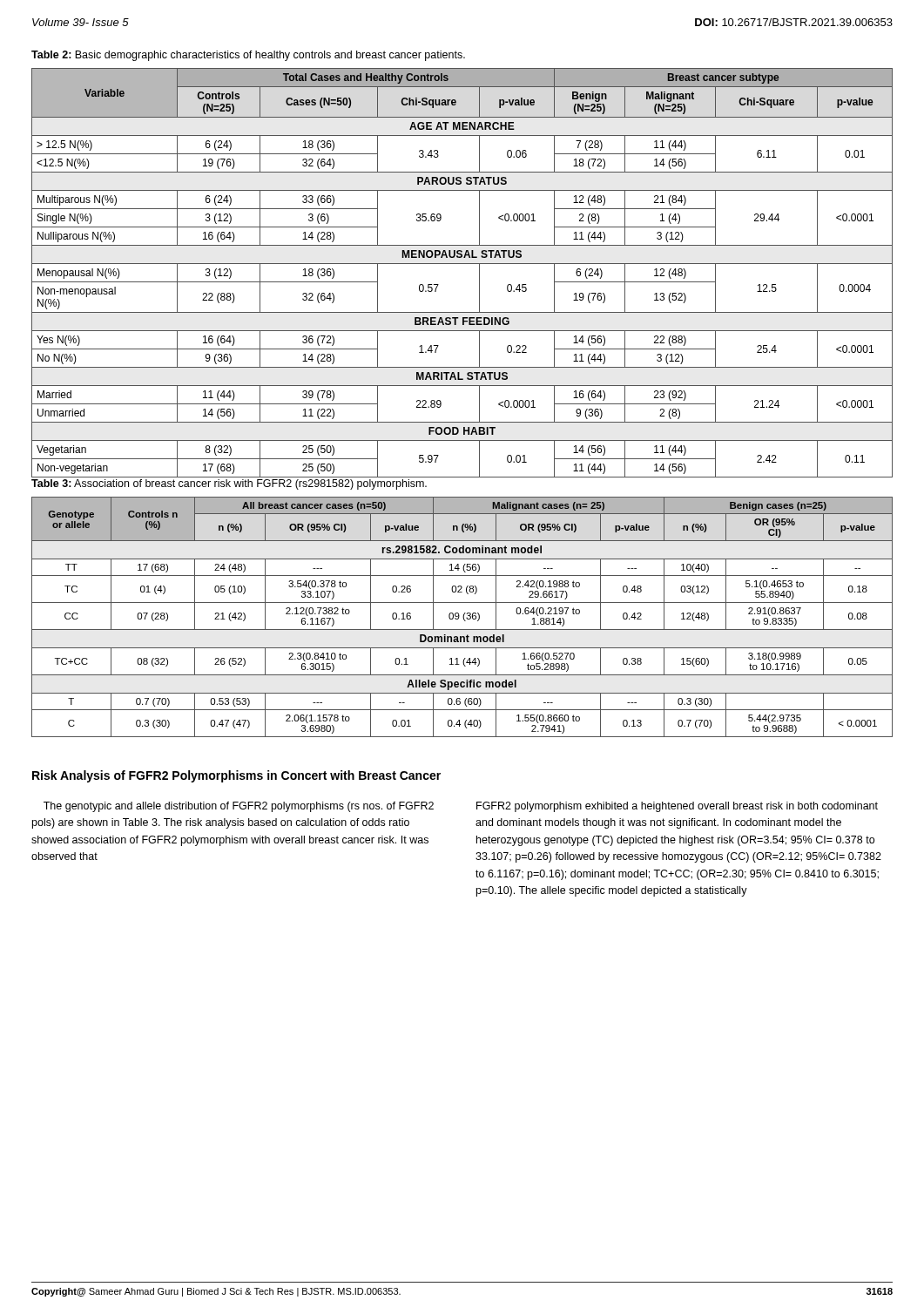The height and width of the screenshot is (1307, 924).
Task: Find the text block starting "Table 2: Basic demographic"
Action: 248,55
